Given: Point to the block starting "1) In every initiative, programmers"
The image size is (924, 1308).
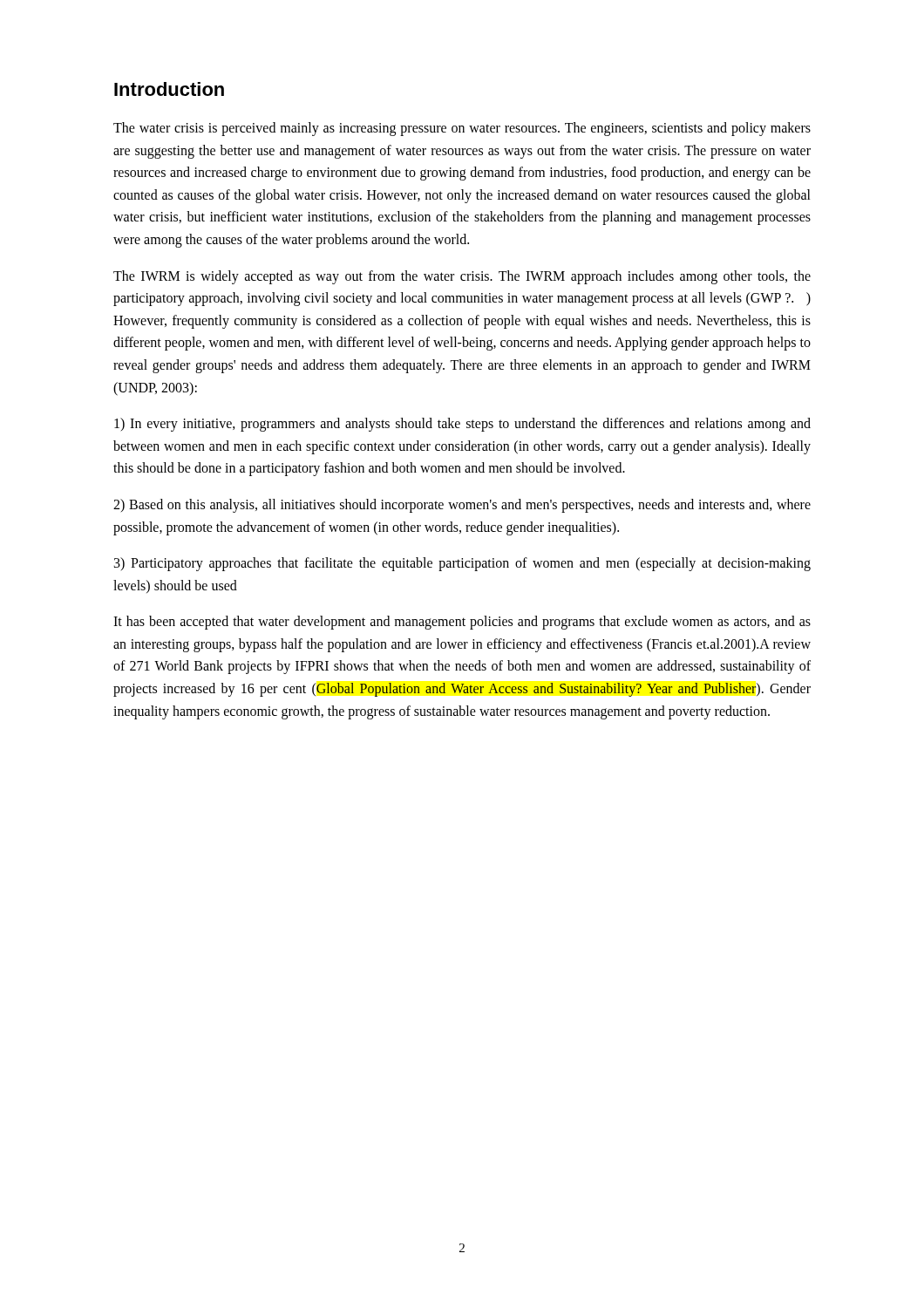Looking at the screenshot, I should point(462,446).
